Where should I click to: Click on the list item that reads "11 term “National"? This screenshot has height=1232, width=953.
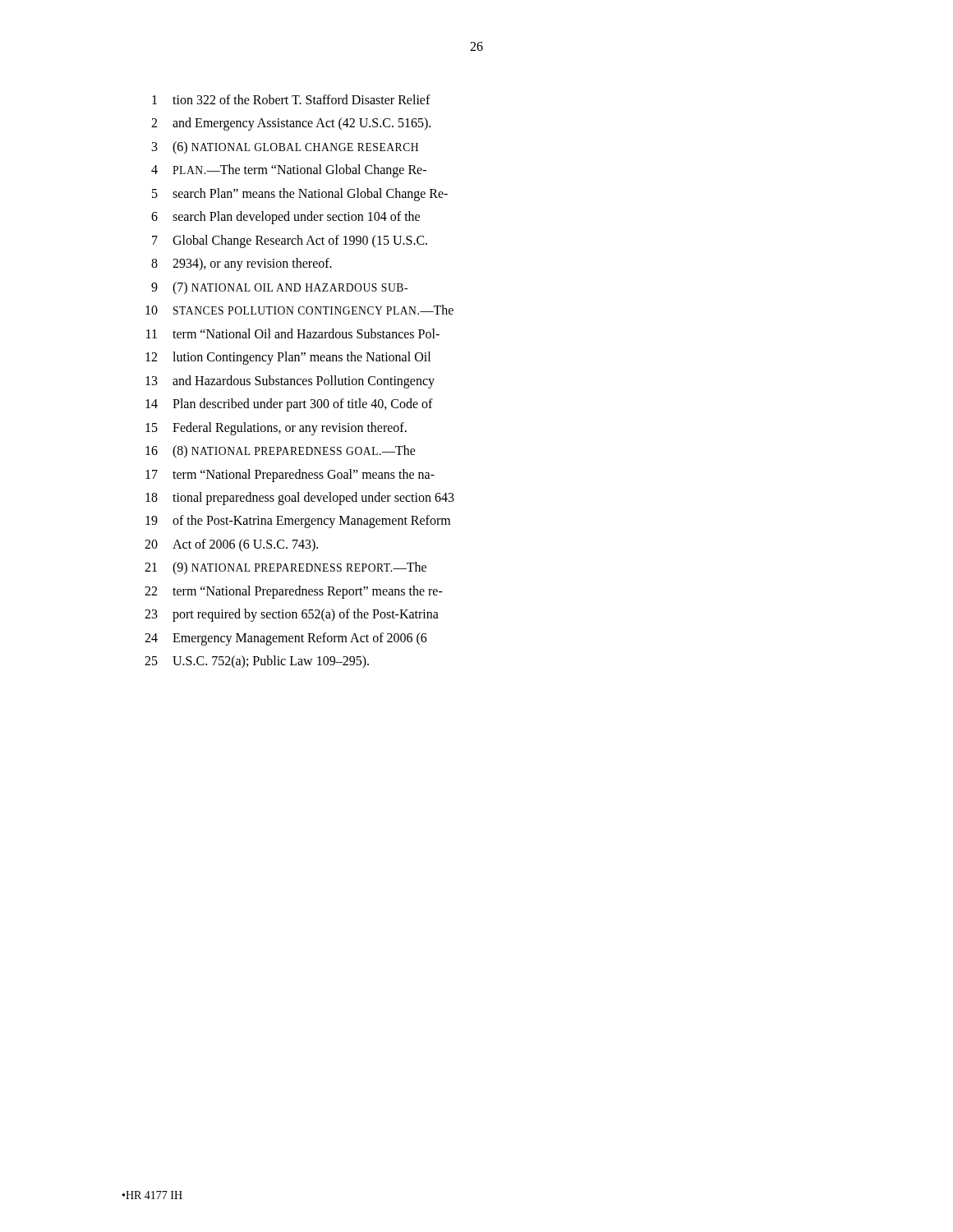point(293,333)
